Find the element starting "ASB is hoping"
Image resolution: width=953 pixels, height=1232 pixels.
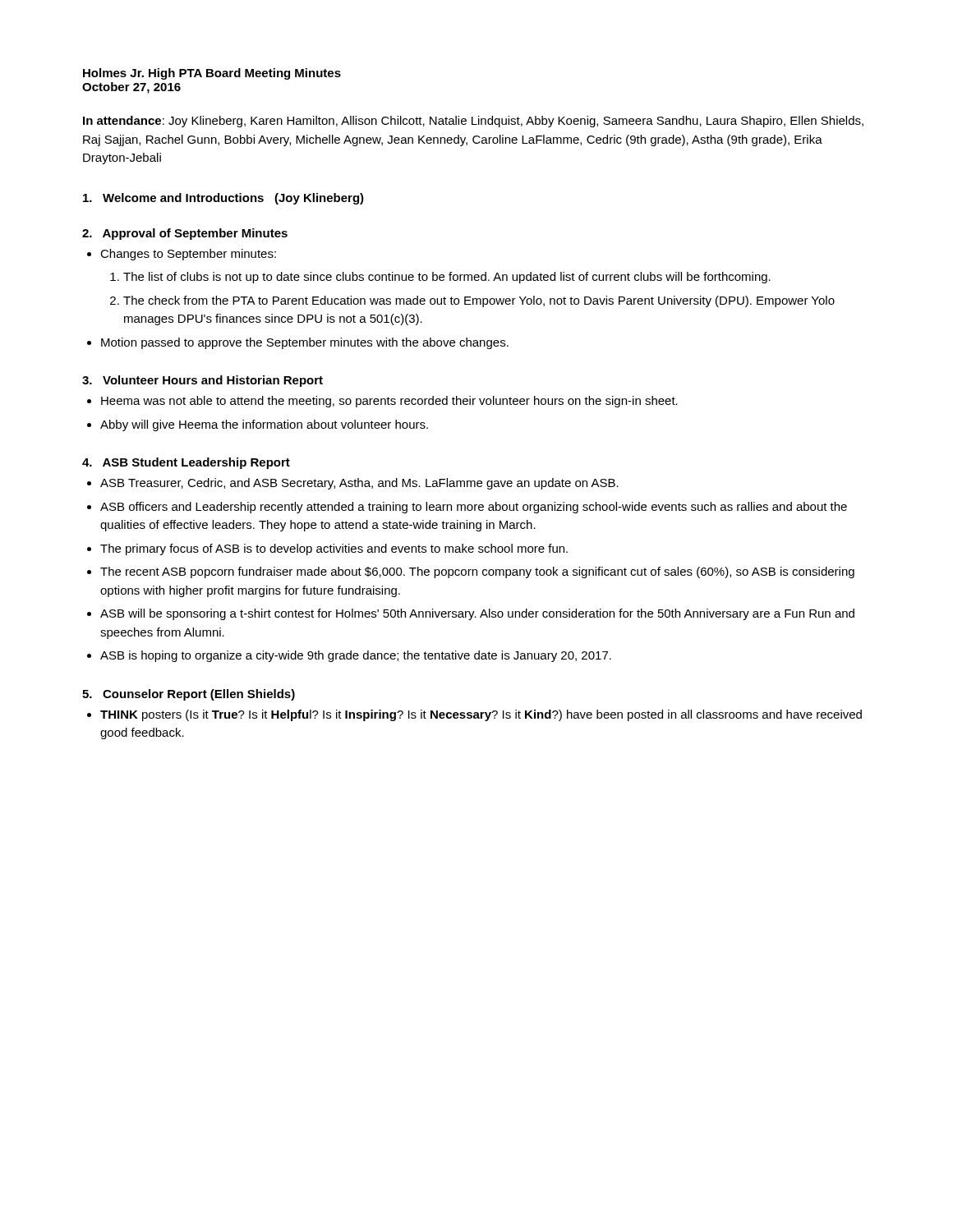click(356, 655)
